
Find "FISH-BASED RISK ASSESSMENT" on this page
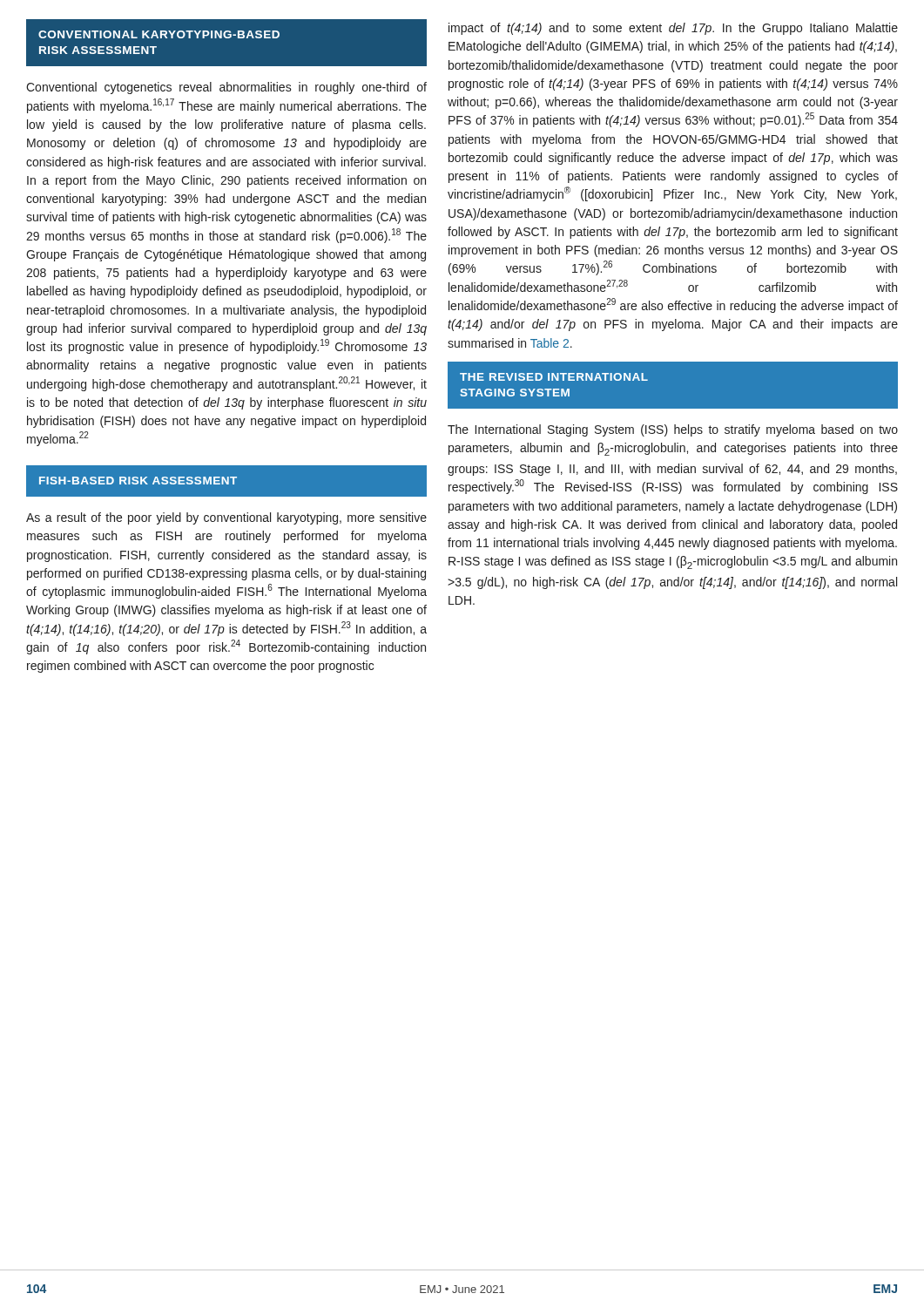click(226, 481)
